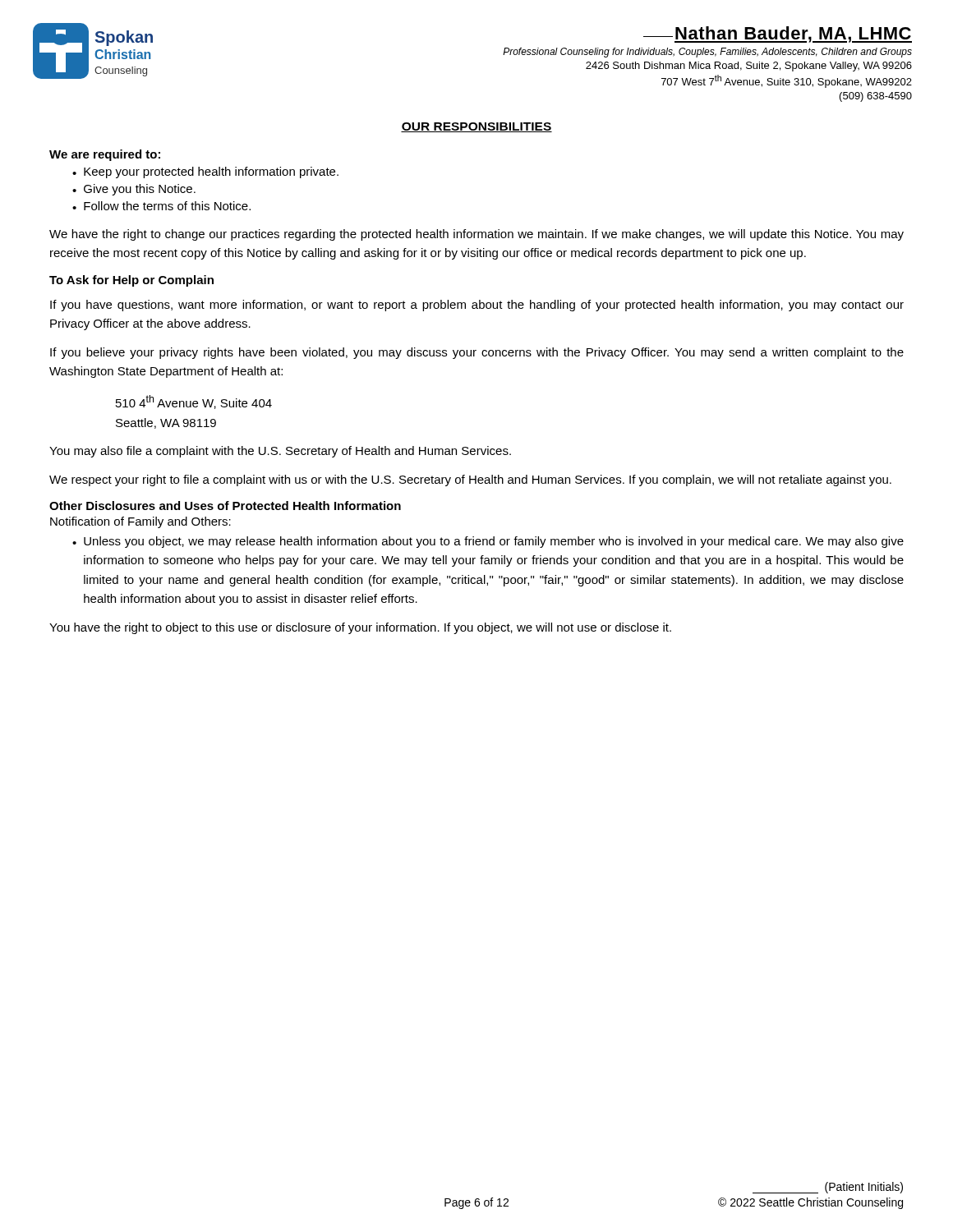Where does it say "OUR RESPONSIBILITIES"?

pyautogui.click(x=476, y=126)
